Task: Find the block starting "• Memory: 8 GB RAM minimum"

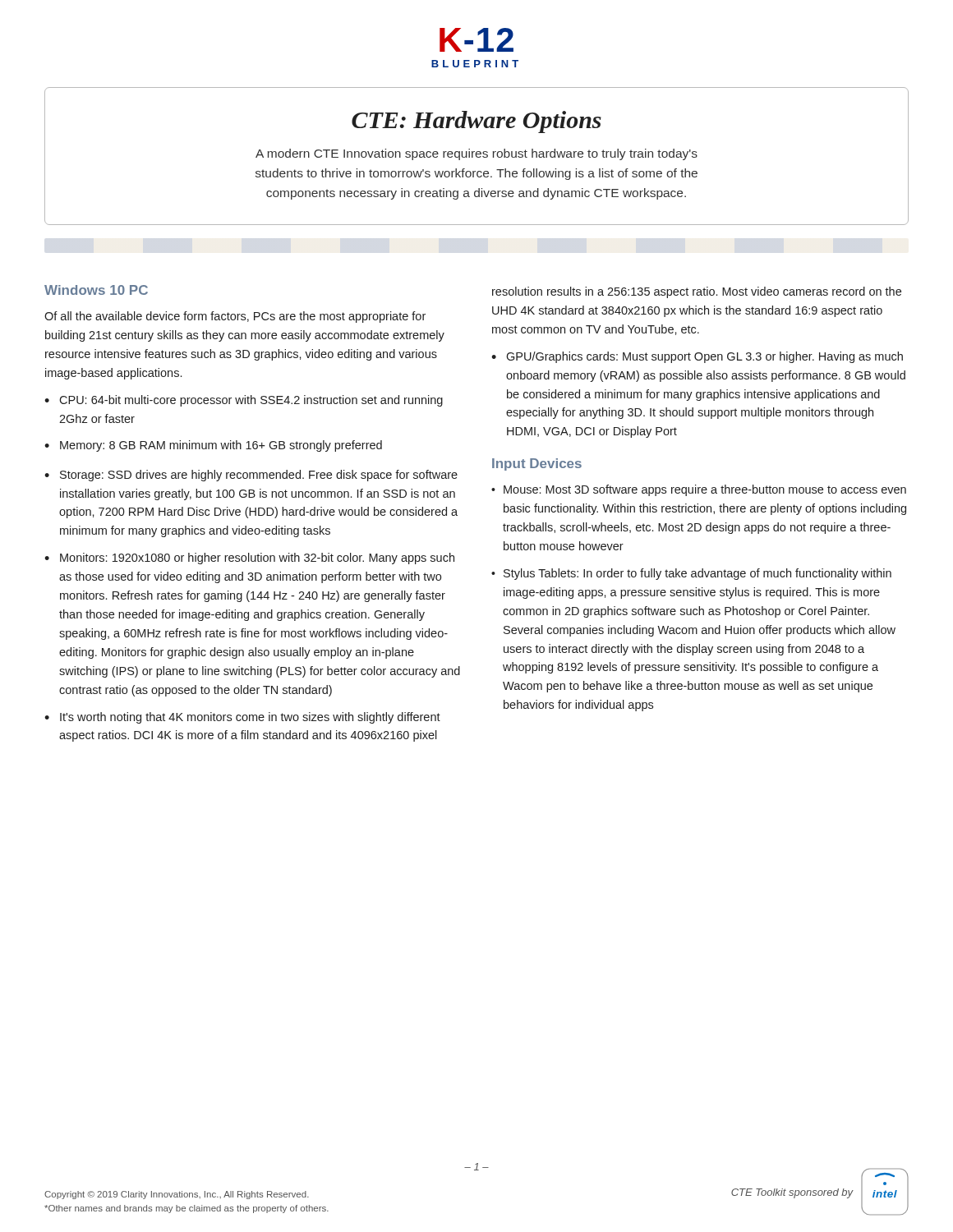Action: (x=213, y=447)
